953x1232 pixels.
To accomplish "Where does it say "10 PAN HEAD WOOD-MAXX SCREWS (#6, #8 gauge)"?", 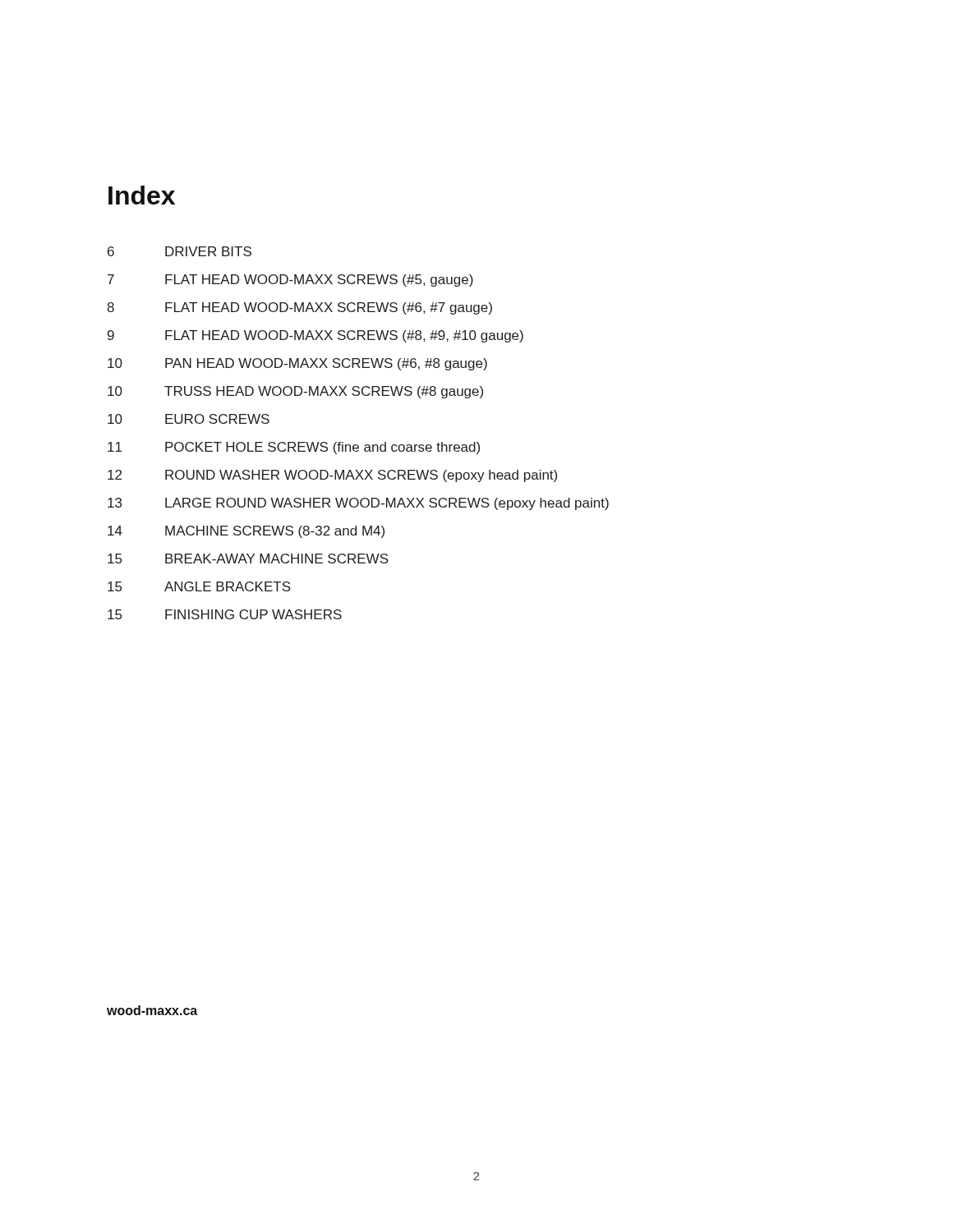I will [x=297, y=364].
